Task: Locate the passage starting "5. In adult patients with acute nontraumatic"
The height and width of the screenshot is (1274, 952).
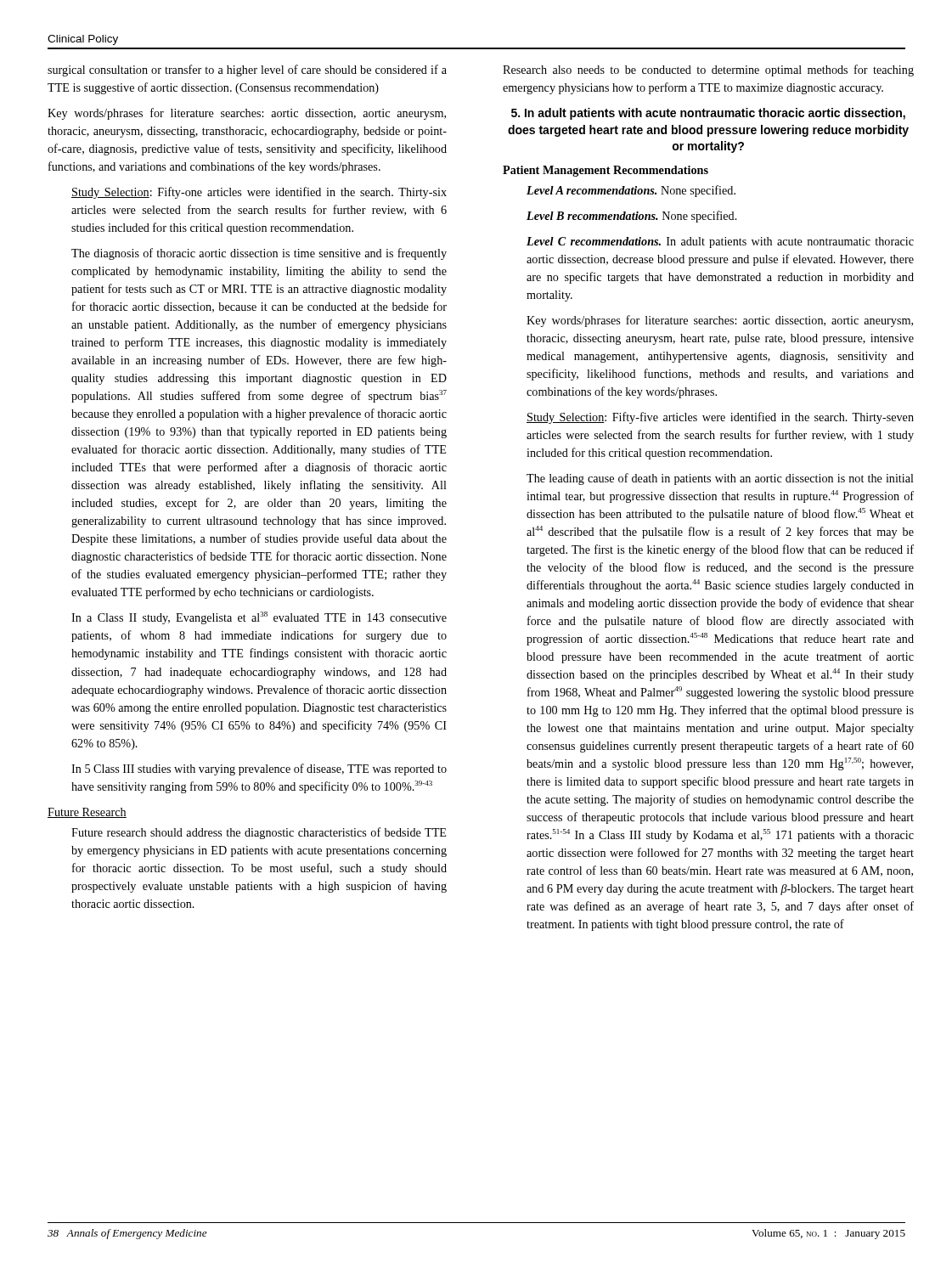Action: [x=708, y=130]
